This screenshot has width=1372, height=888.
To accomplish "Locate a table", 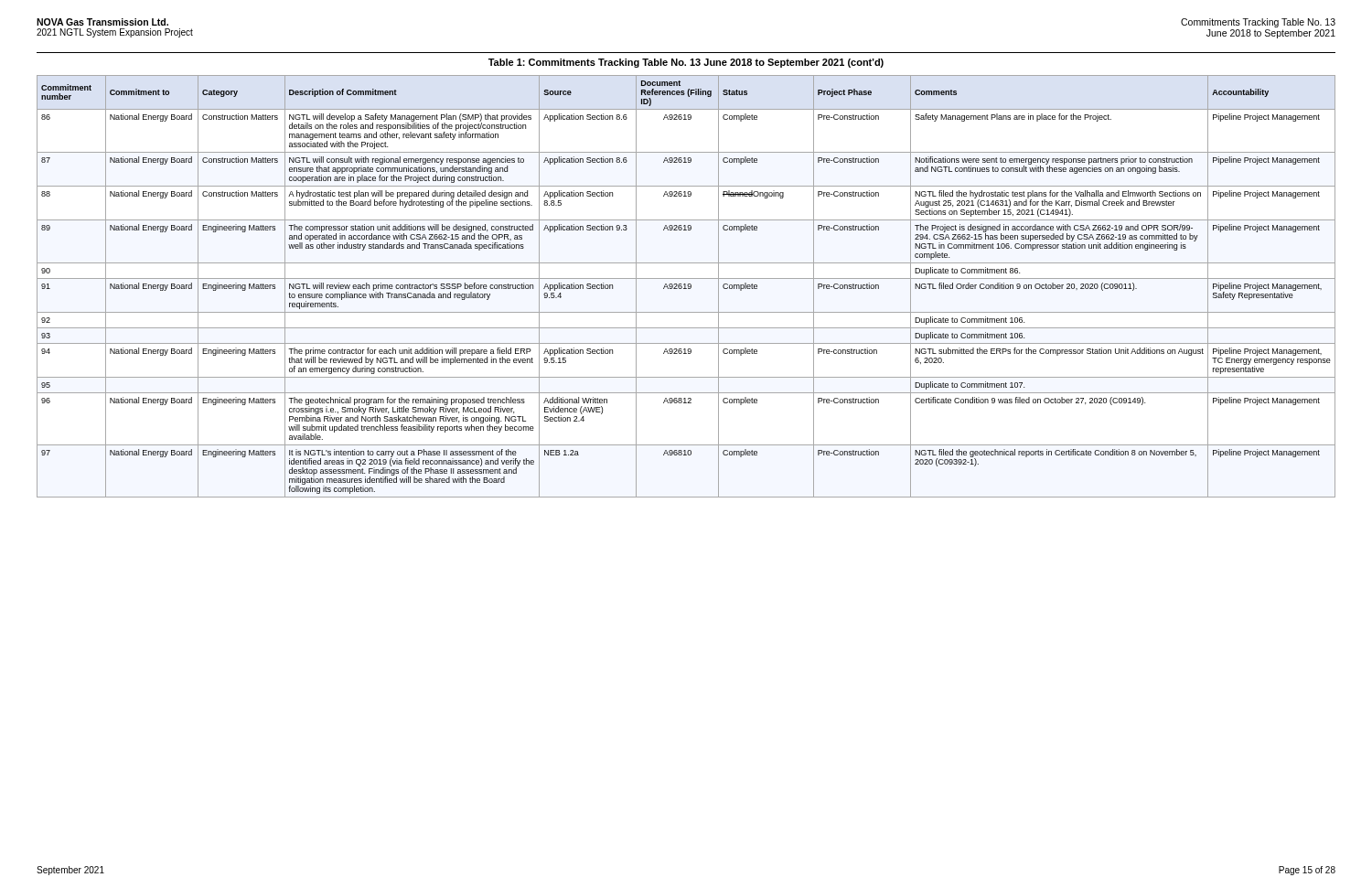I will click(x=686, y=462).
